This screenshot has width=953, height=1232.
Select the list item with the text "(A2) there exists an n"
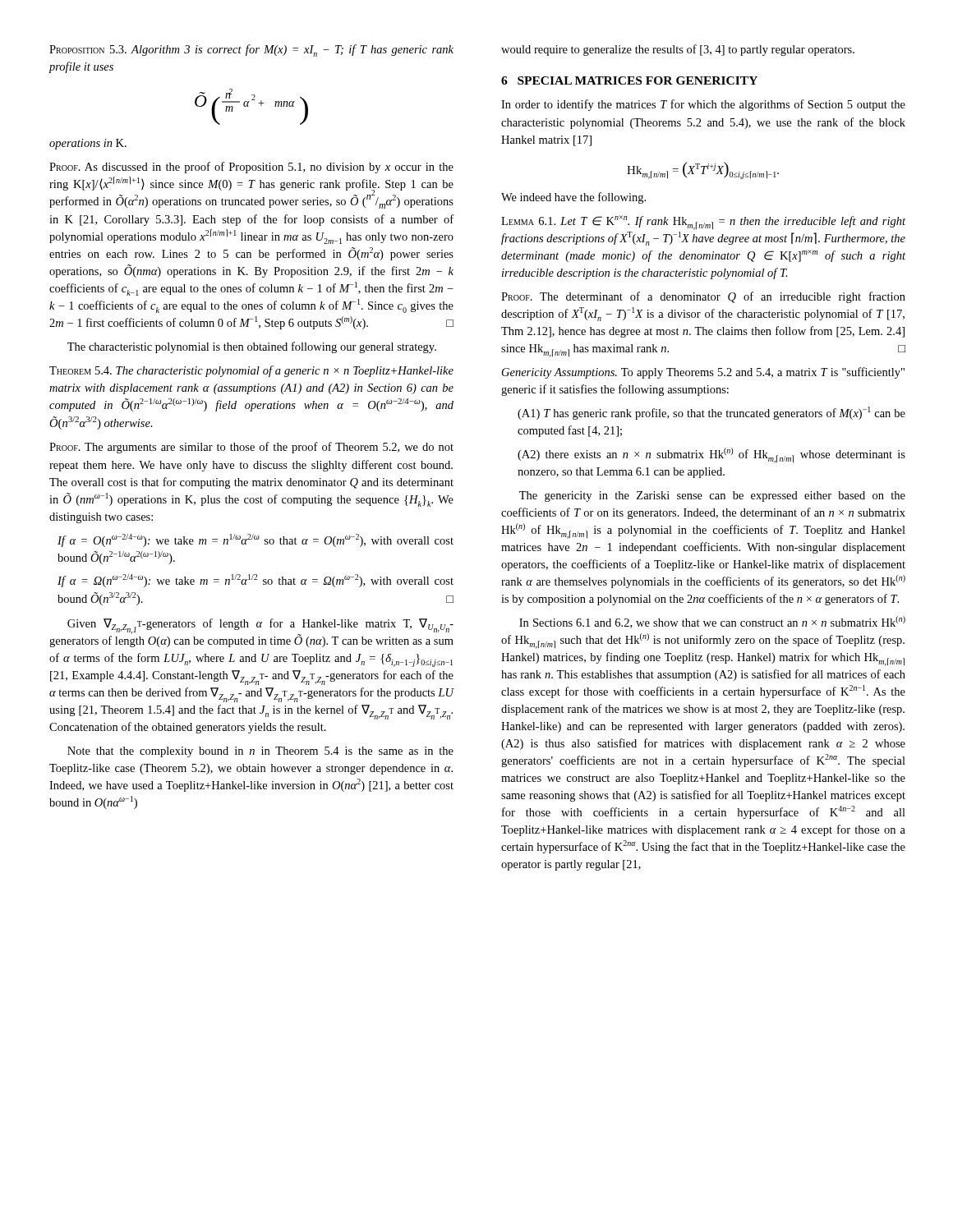pos(711,463)
